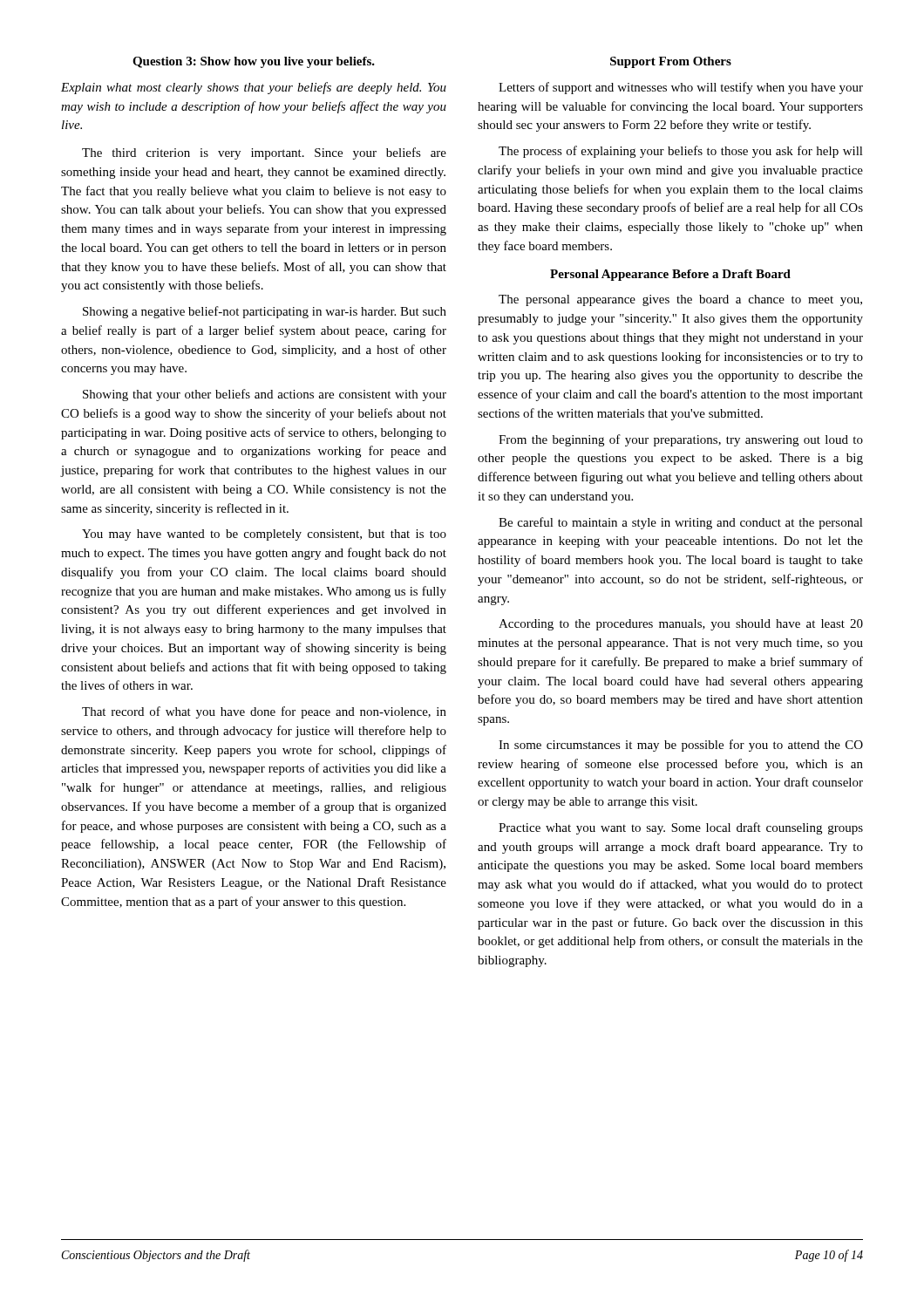Click on the text block containing "Practice what you"
Viewport: 924px width, 1308px height.
click(x=670, y=894)
